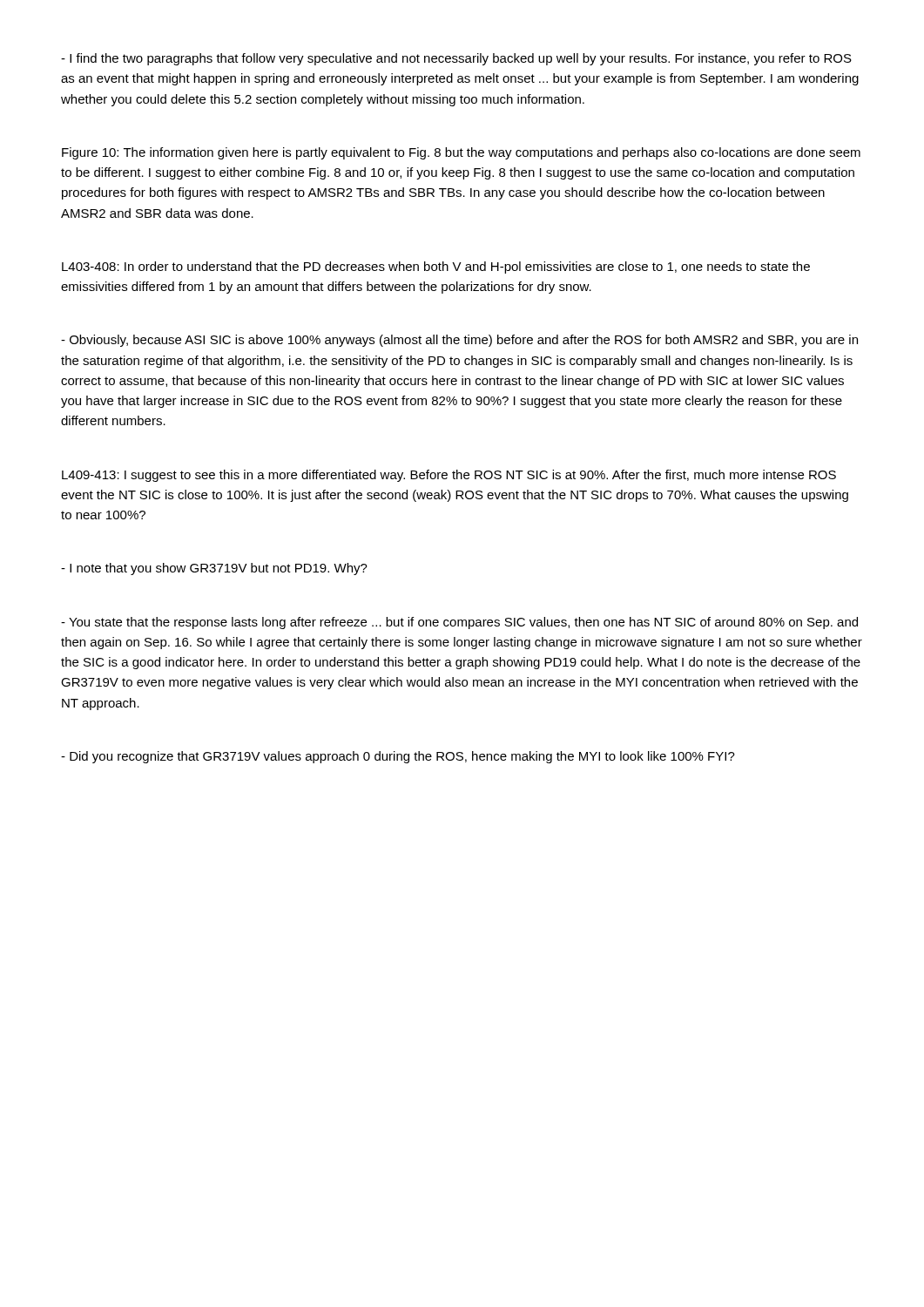The image size is (924, 1307).
Task: Where is the passage that starts "L403-408: In order to understand"?
Action: (x=436, y=276)
